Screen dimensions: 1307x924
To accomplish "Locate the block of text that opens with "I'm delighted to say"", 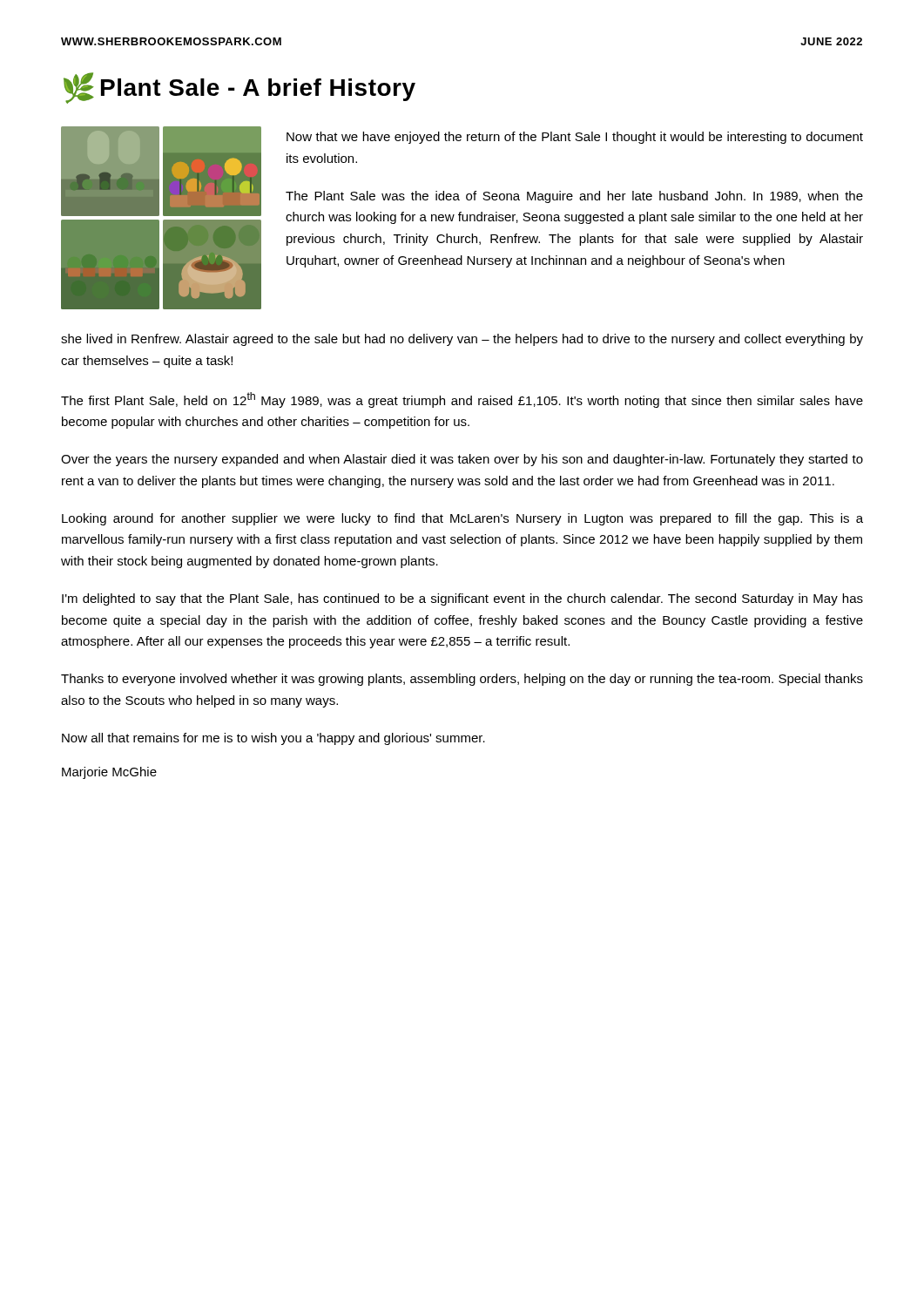I will 462,620.
